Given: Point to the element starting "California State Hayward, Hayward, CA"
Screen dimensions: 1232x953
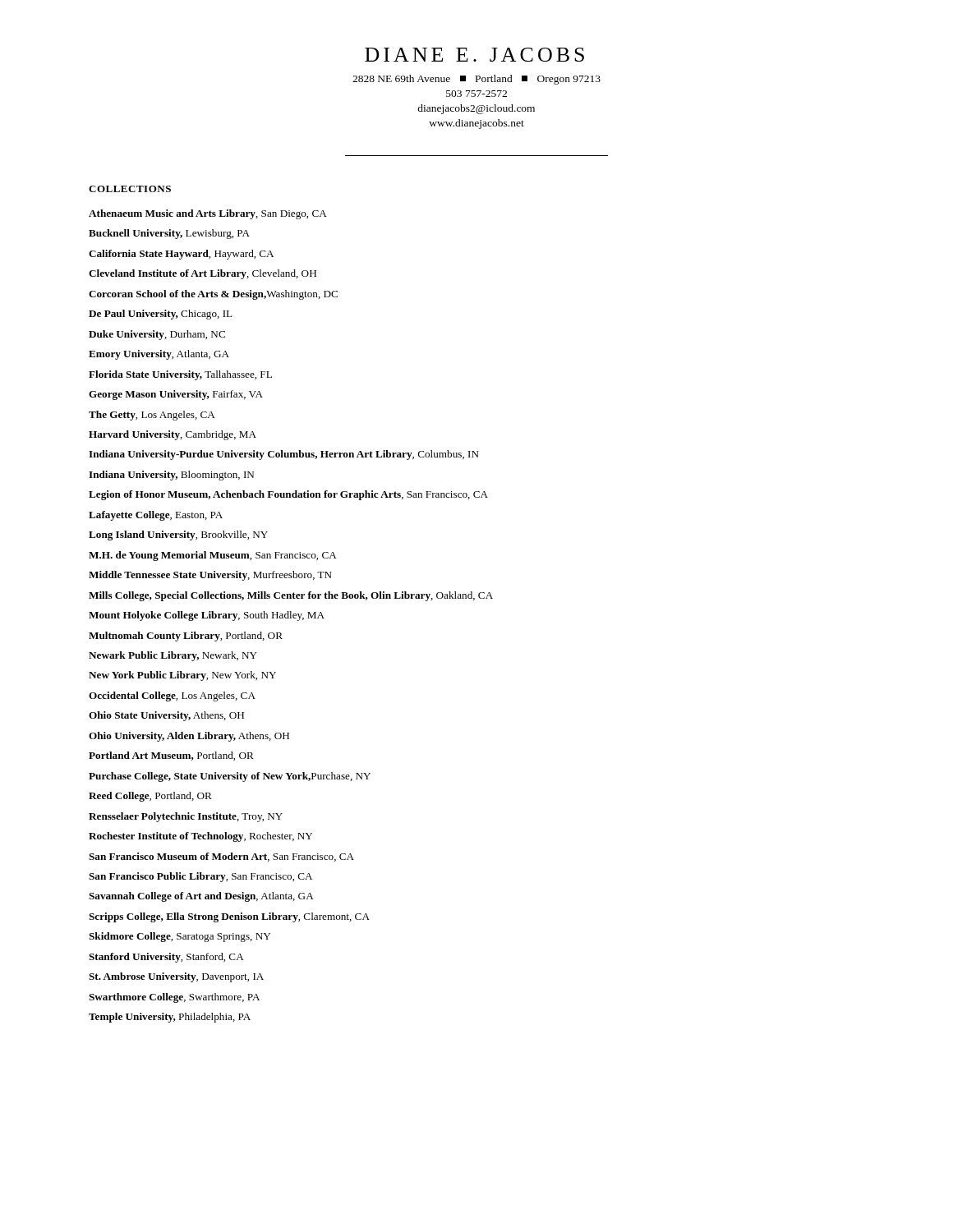Looking at the screenshot, I should coord(181,253).
